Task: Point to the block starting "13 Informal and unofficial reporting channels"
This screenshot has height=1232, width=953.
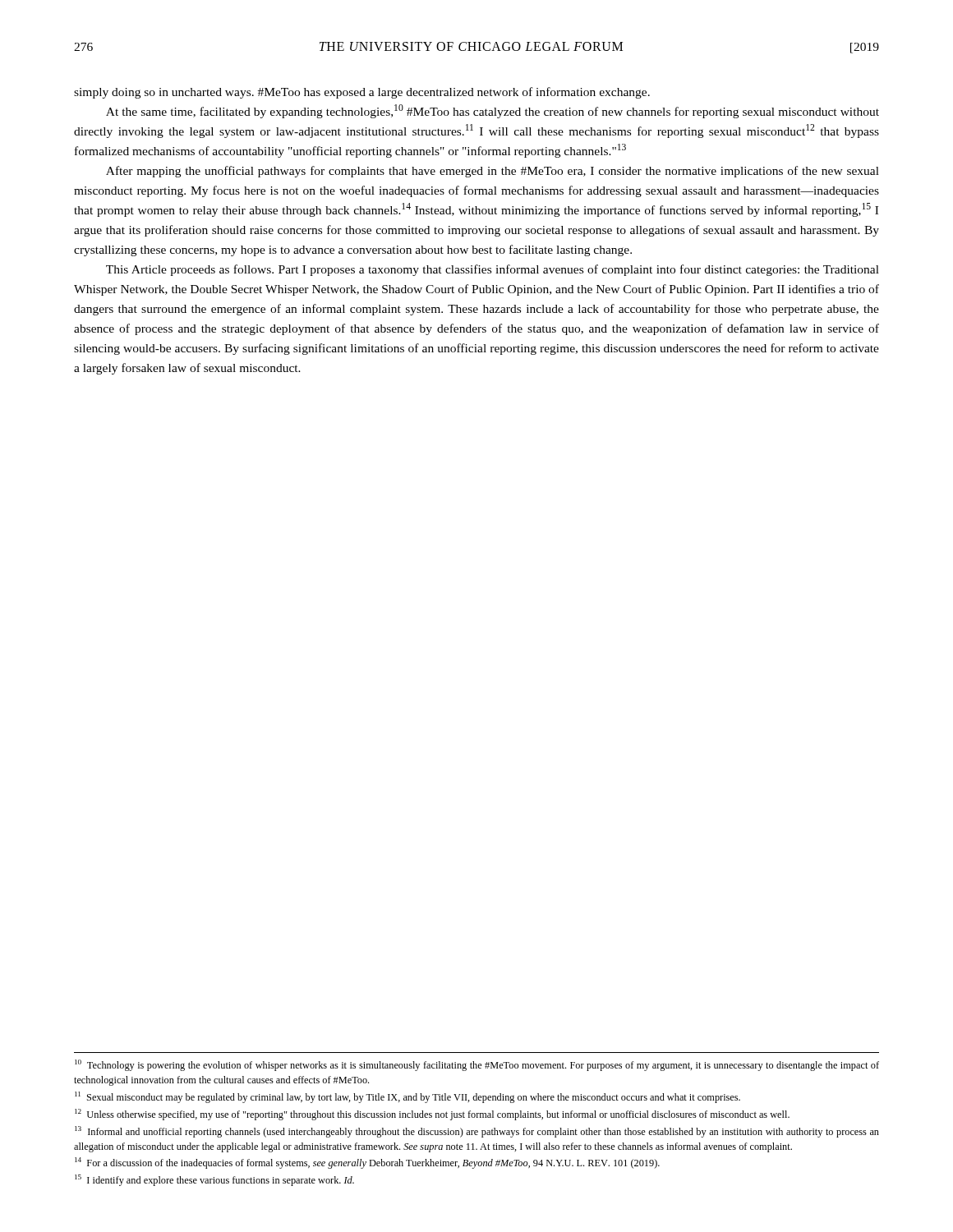Action: click(476, 1138)
